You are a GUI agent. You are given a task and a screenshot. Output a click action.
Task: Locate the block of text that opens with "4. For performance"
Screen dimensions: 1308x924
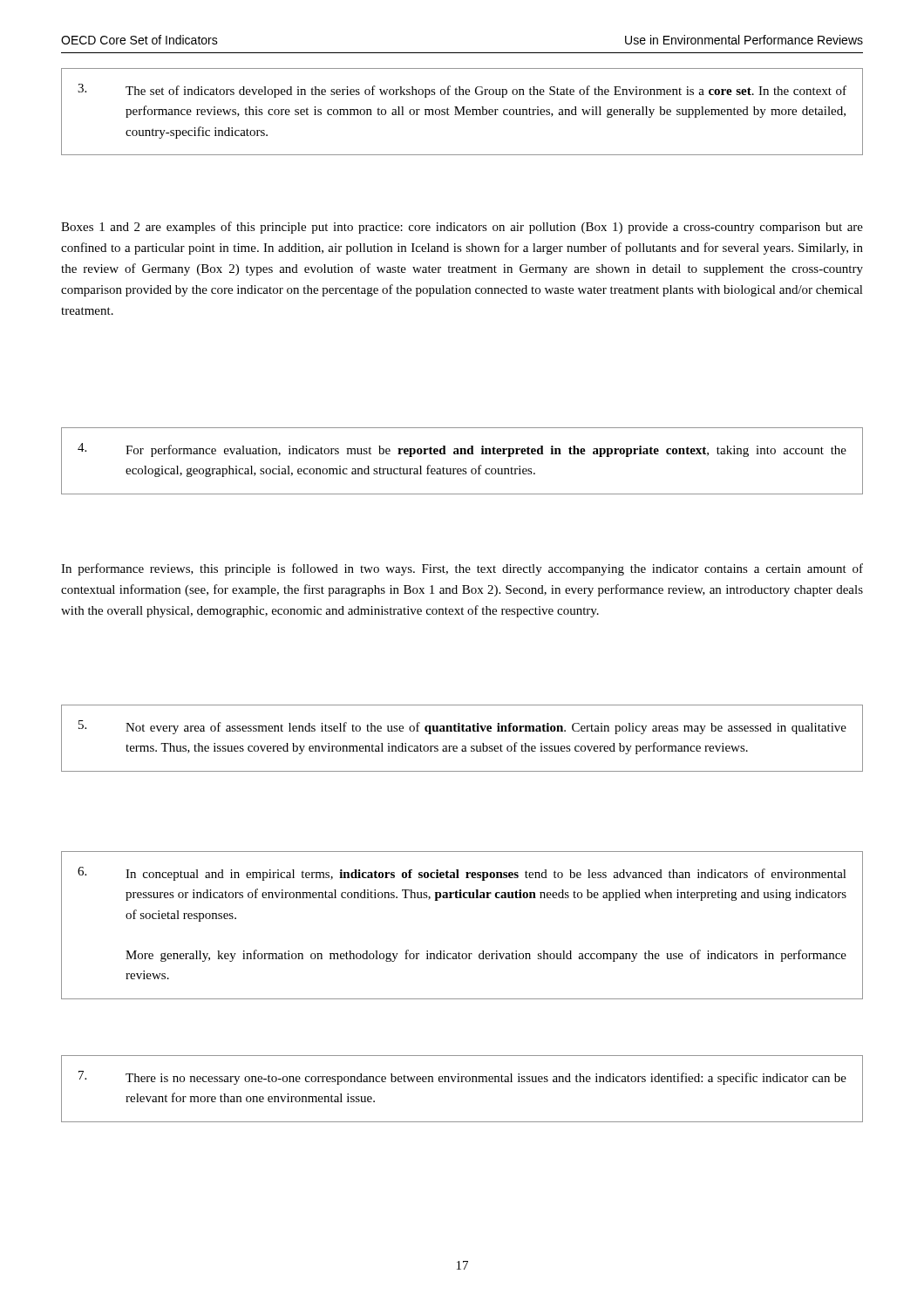(462, 461)
